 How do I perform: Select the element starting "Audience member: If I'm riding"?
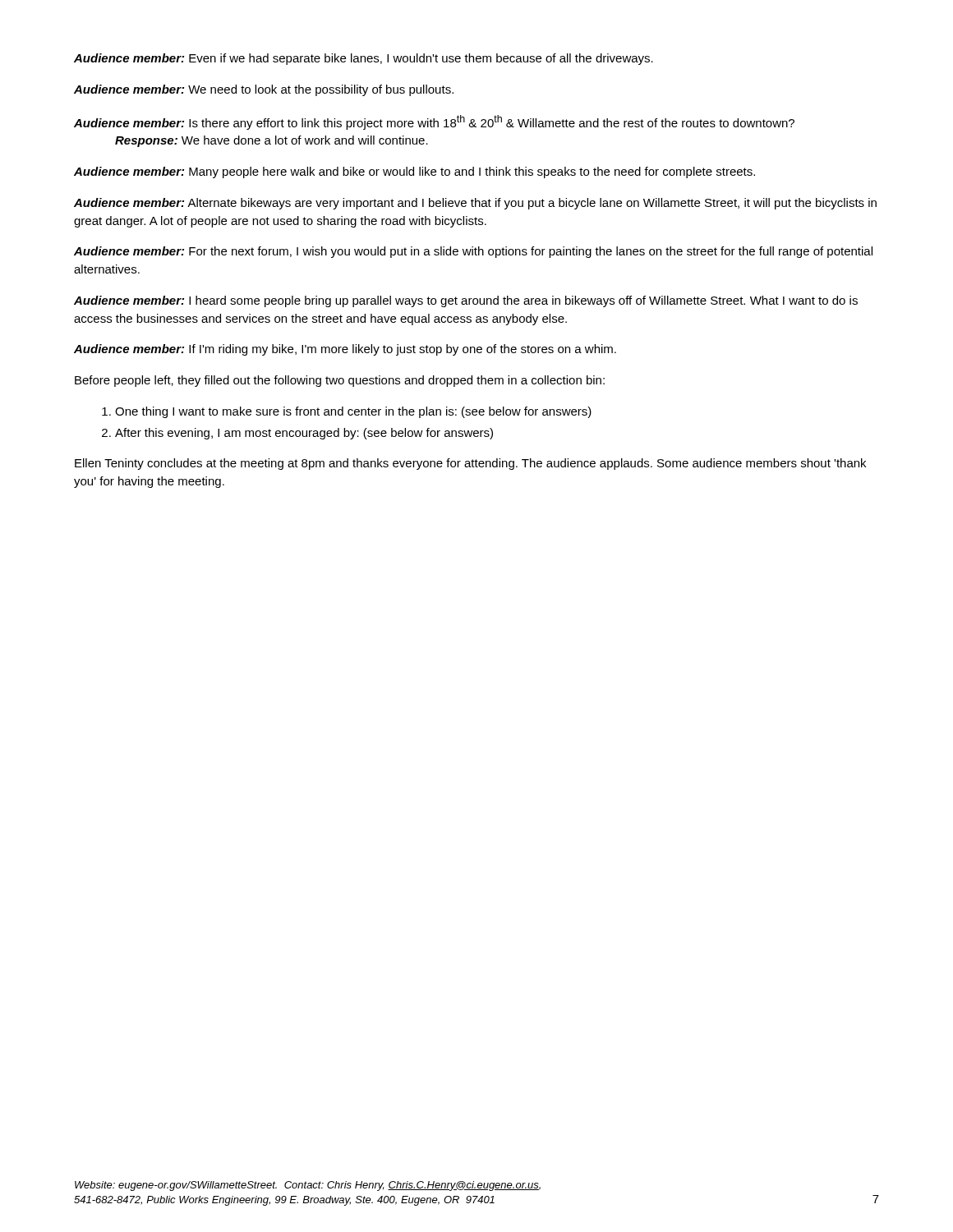pos(345,349)
